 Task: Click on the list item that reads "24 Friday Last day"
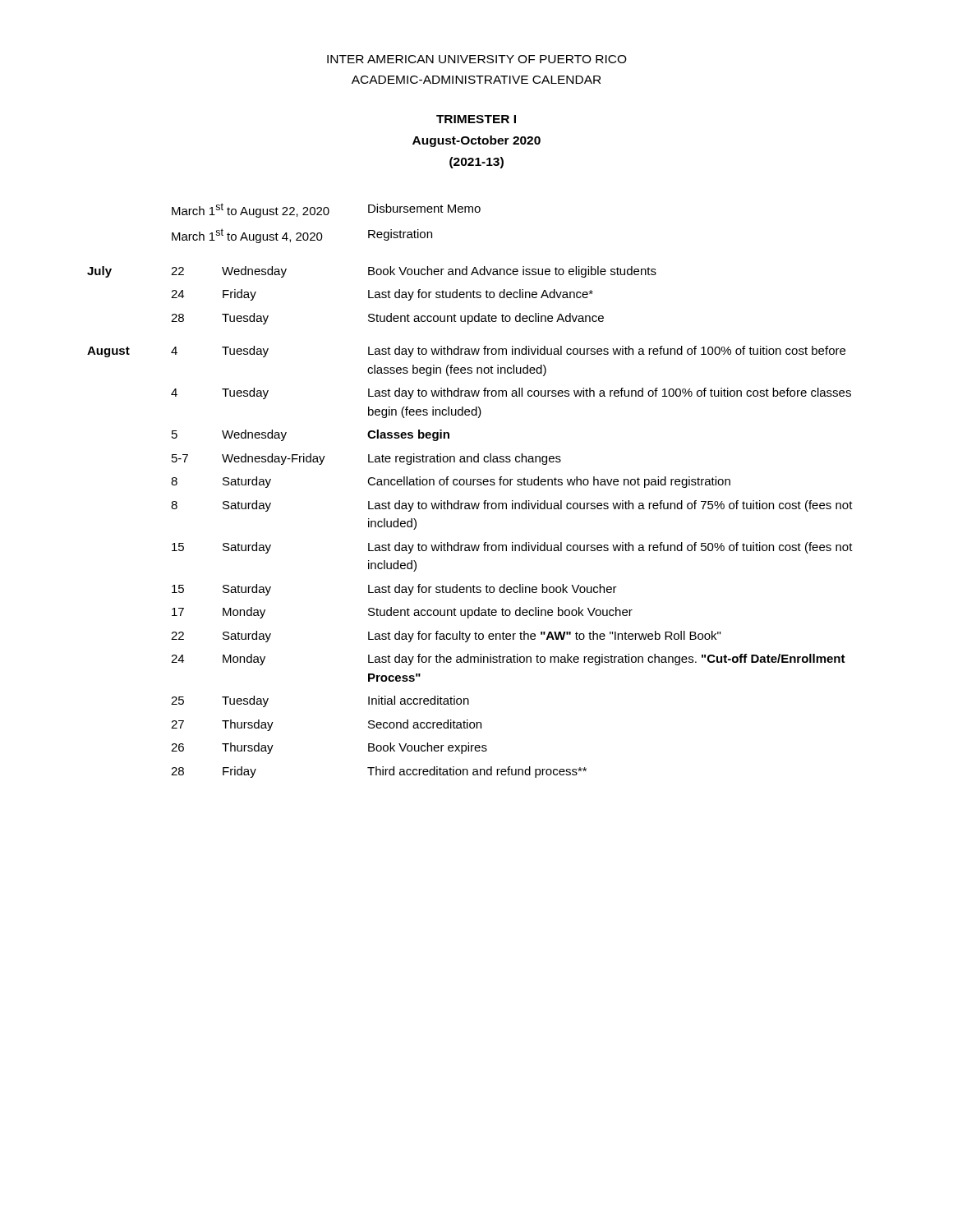pos(476,294)
